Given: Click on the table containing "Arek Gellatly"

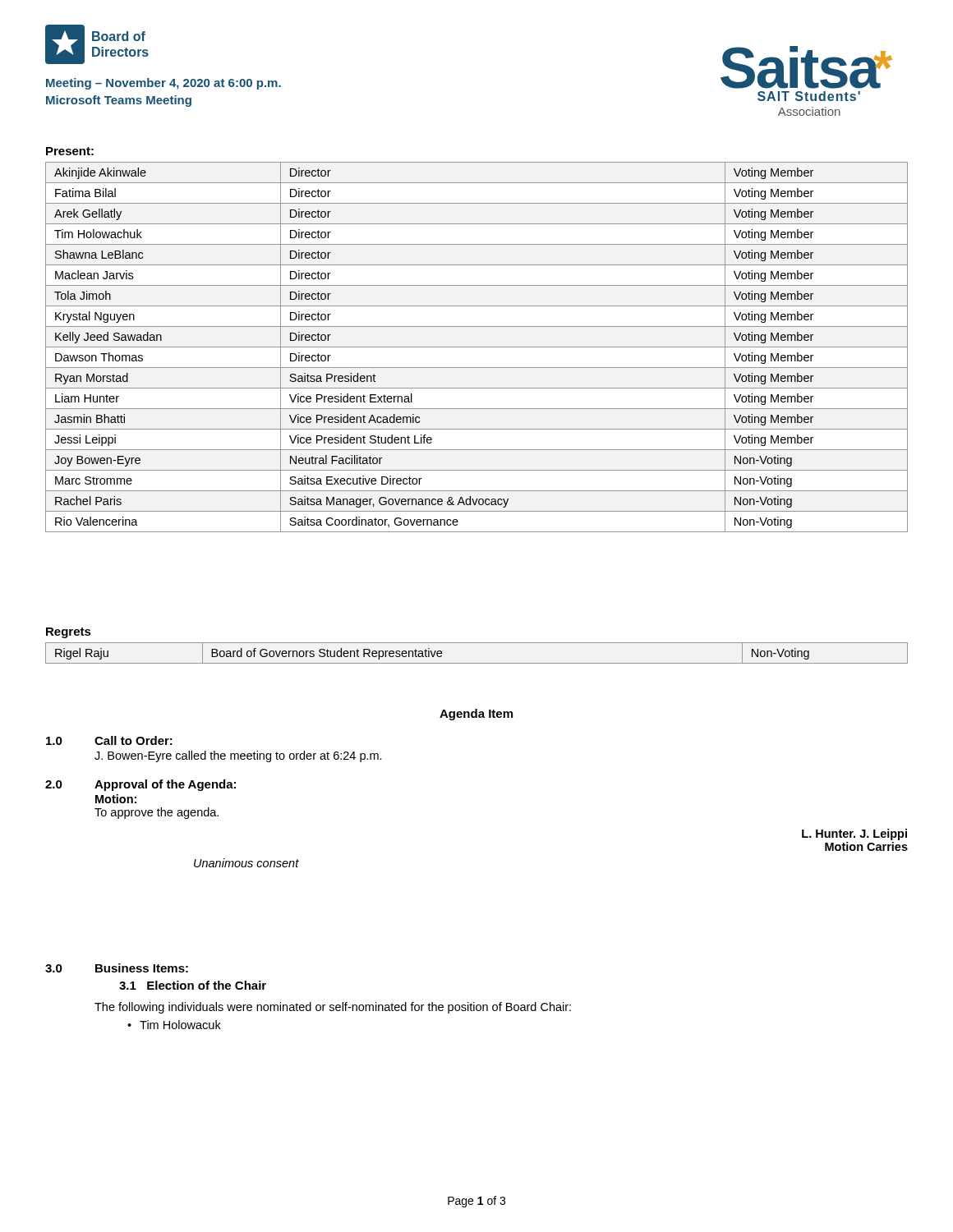Looking at the screenshot, I should pyautogui.click(x=476, y=347).
